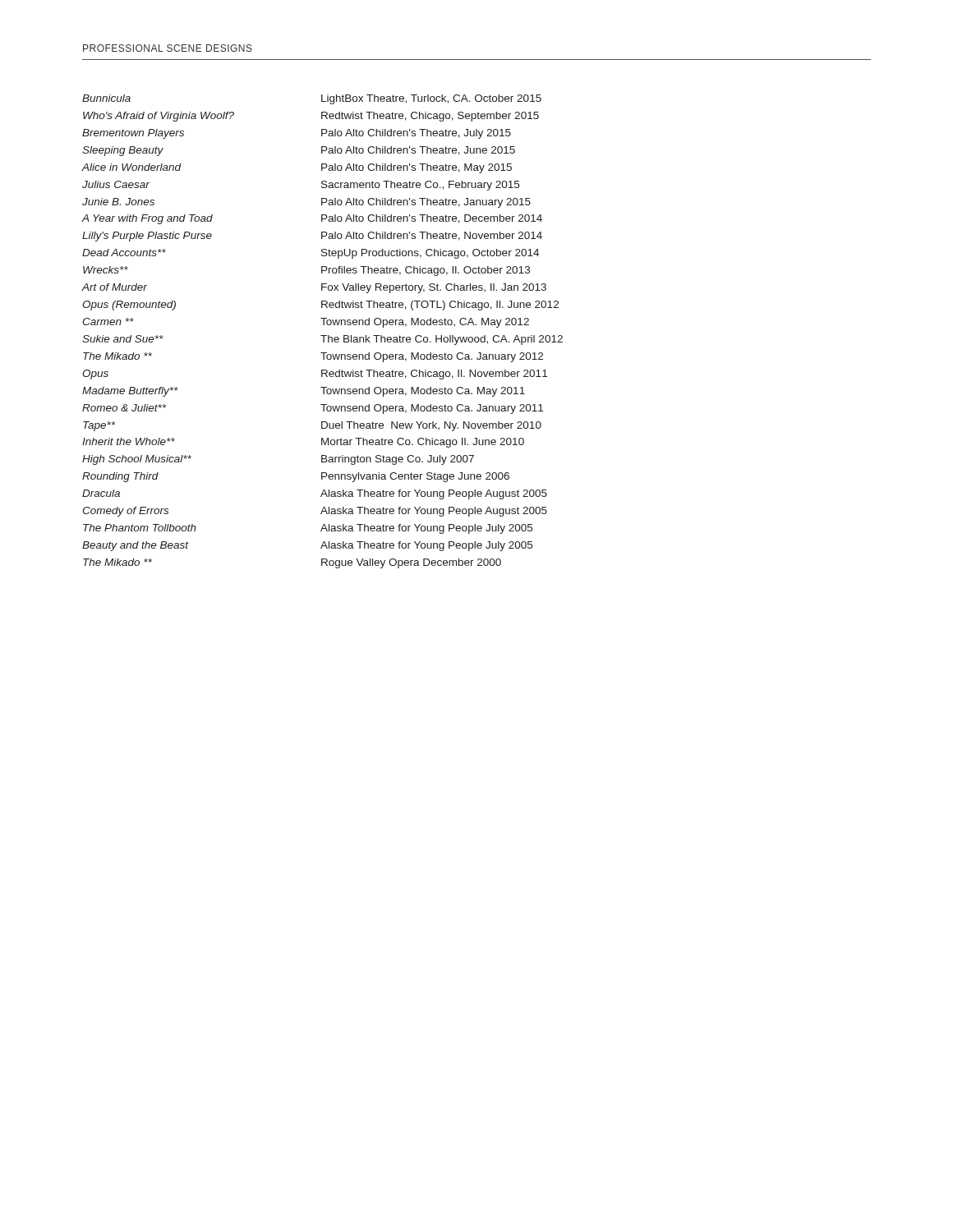The width and height of the screenshot is (953, 1232).
Task: Click the passage that begins "Dead Accounts** StepUp"
Action: pyautogui.click(x=485, y=254)
